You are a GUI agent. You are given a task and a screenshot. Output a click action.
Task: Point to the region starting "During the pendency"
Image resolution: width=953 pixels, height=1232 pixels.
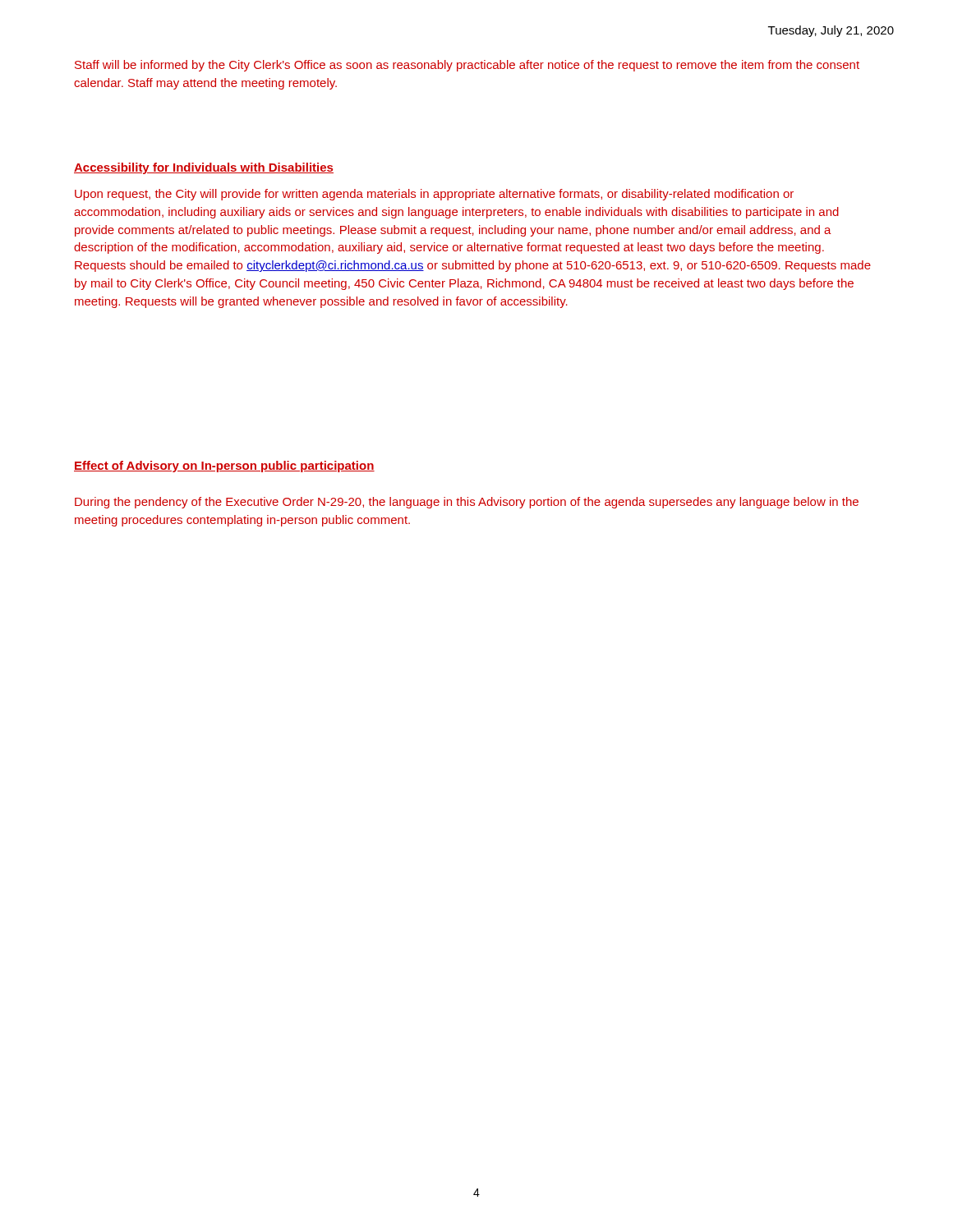[466, 510]
